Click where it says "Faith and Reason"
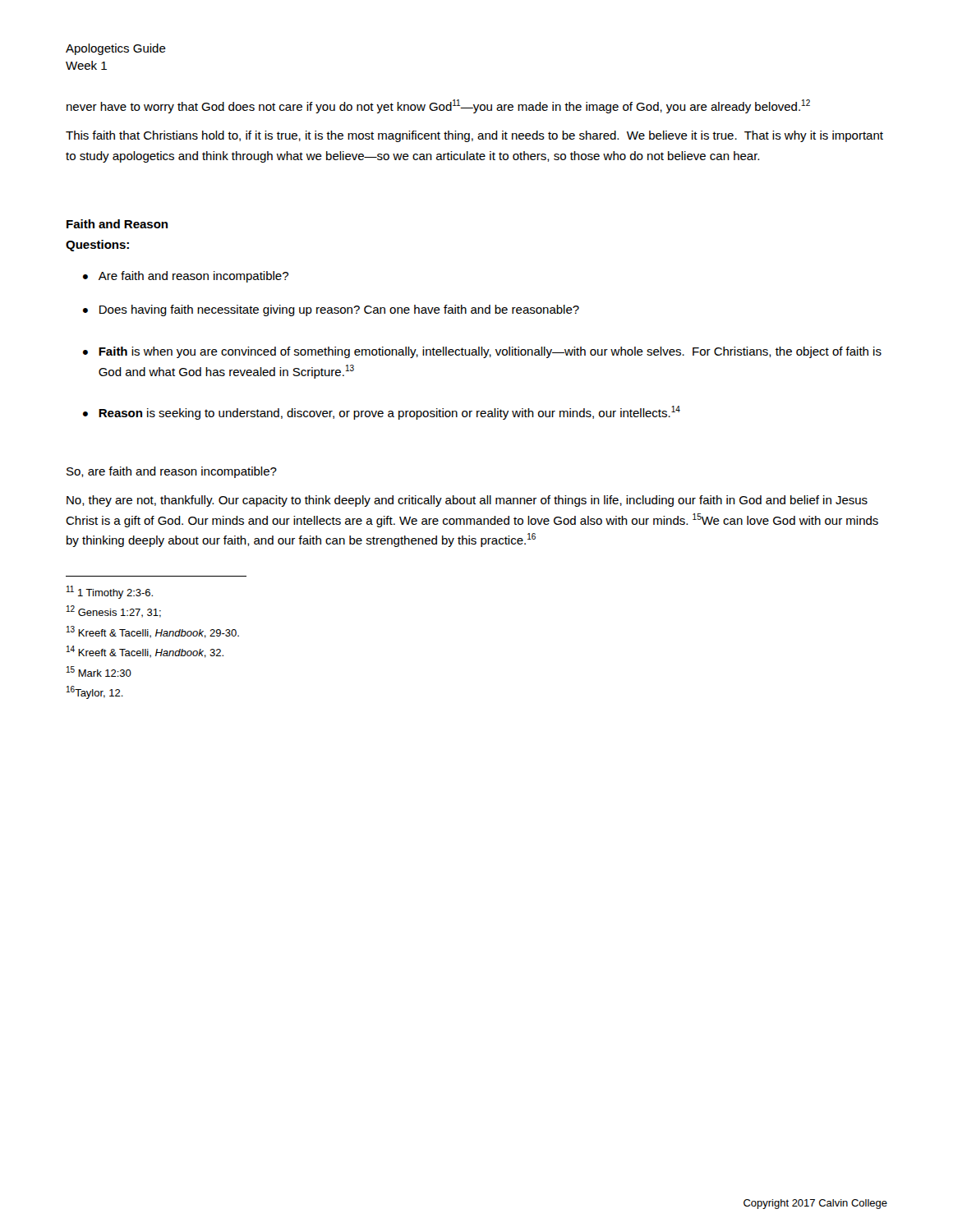953x1232 pixels. pyautogui.click(x=117, y=224)
